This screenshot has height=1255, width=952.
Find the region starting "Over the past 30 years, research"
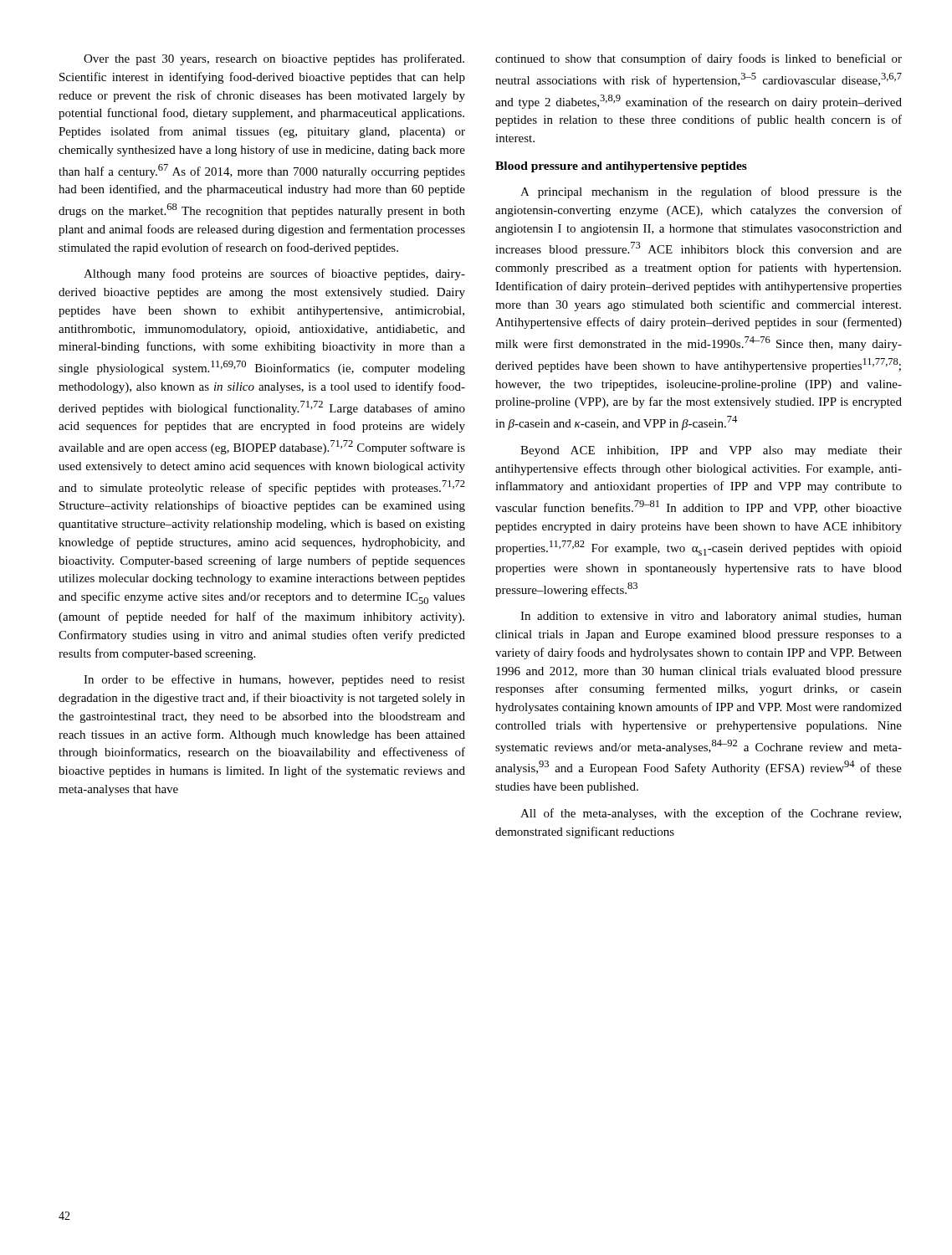pos(262,154)
